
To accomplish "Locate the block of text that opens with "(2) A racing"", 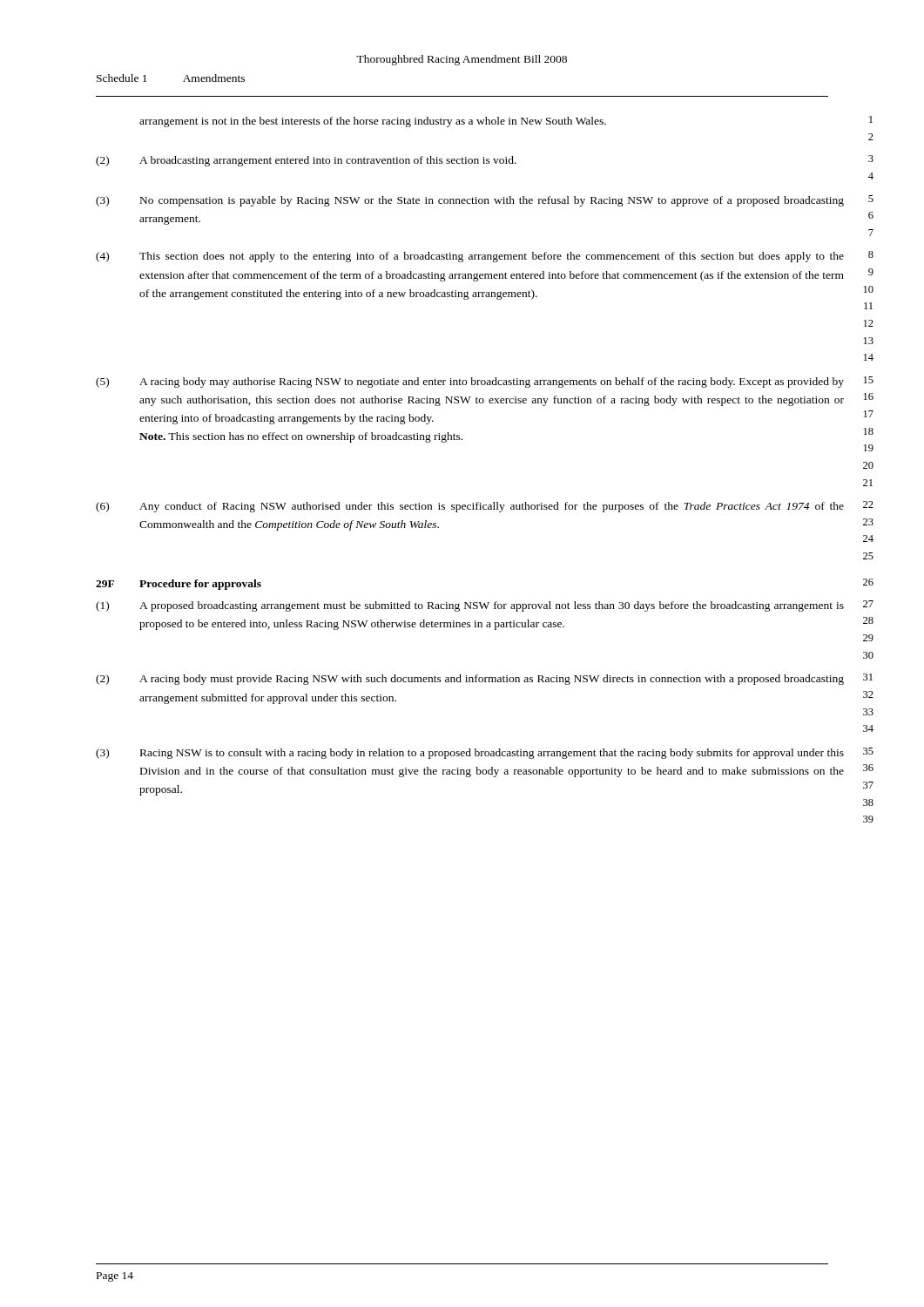I will click(x=484, y=679).
